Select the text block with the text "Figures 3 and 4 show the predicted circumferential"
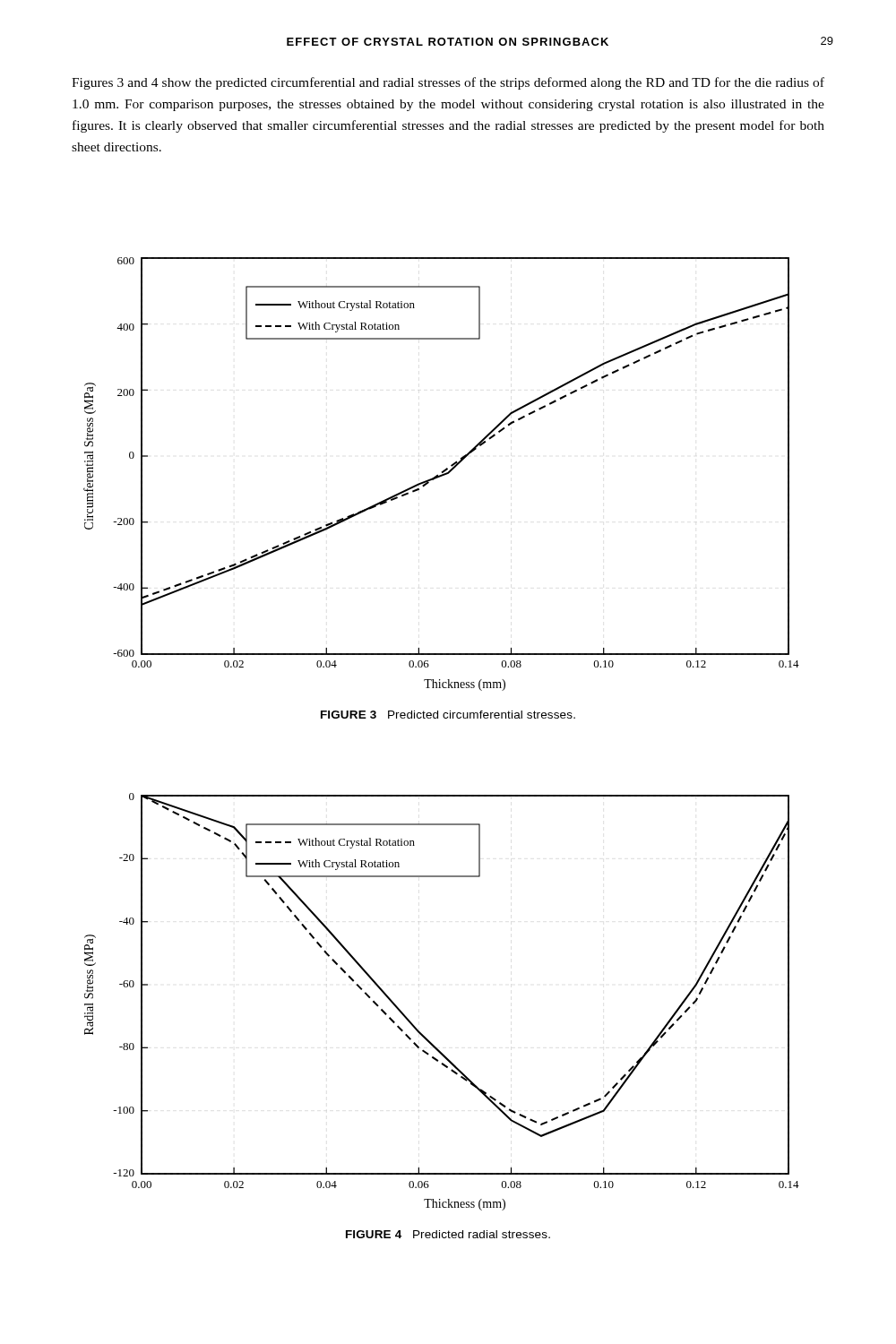Viewport: 896px width, 1344px height. [x=448, y=114]
